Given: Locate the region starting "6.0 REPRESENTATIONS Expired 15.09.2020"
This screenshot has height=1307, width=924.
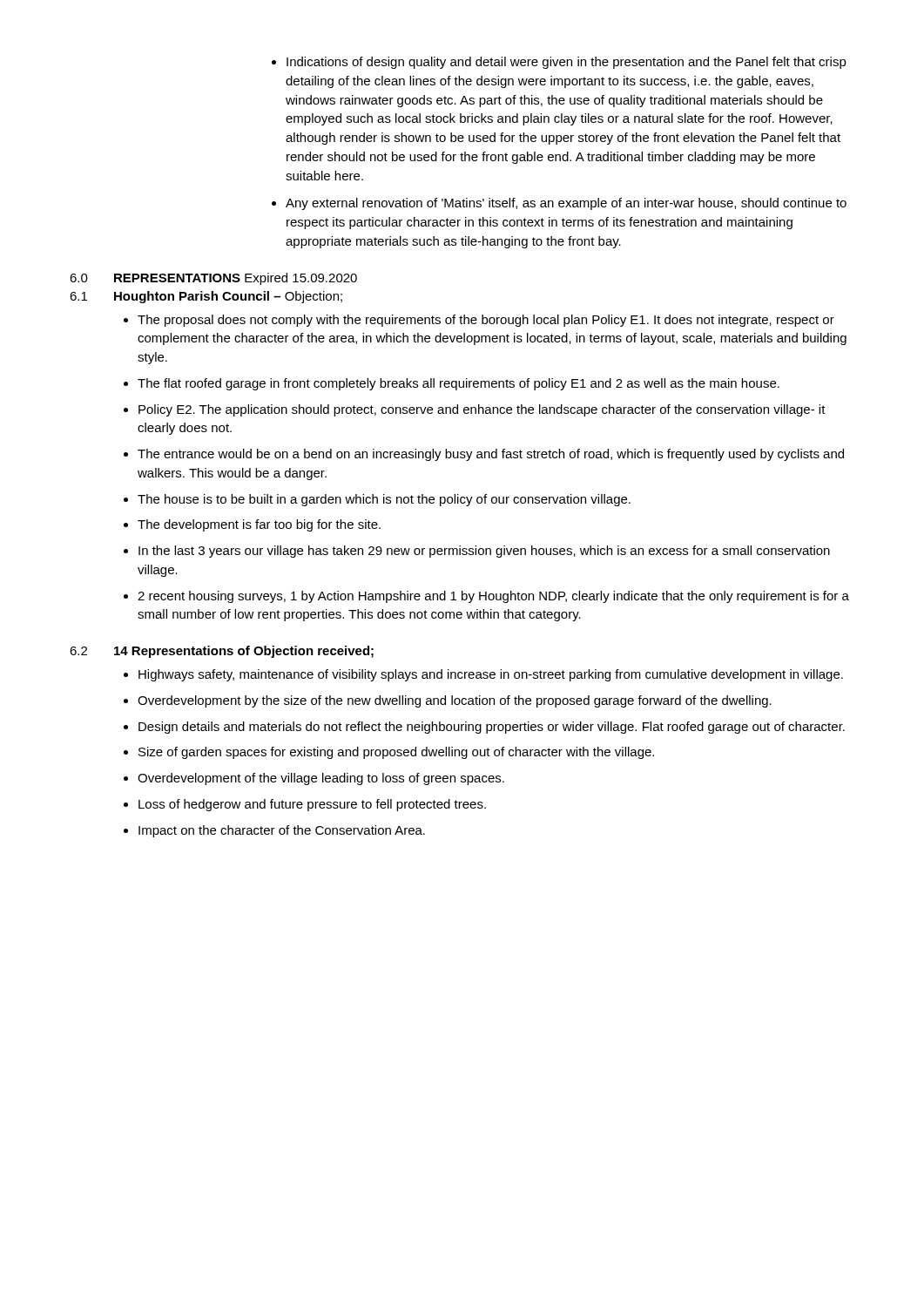Looking at the screenshot, I should pos(214,277).
